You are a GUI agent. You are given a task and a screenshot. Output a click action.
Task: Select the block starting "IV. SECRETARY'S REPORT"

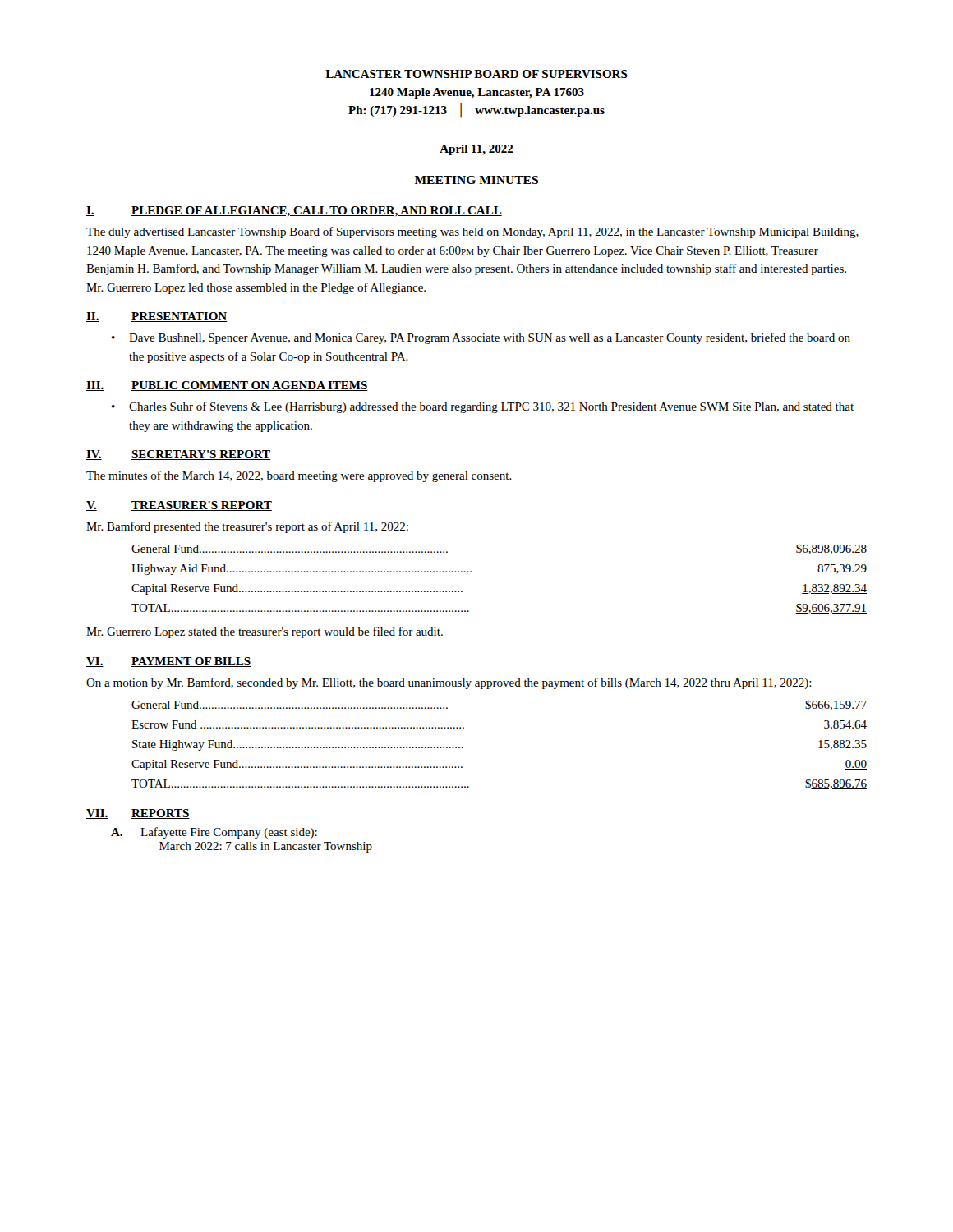[x=178, y=455]
